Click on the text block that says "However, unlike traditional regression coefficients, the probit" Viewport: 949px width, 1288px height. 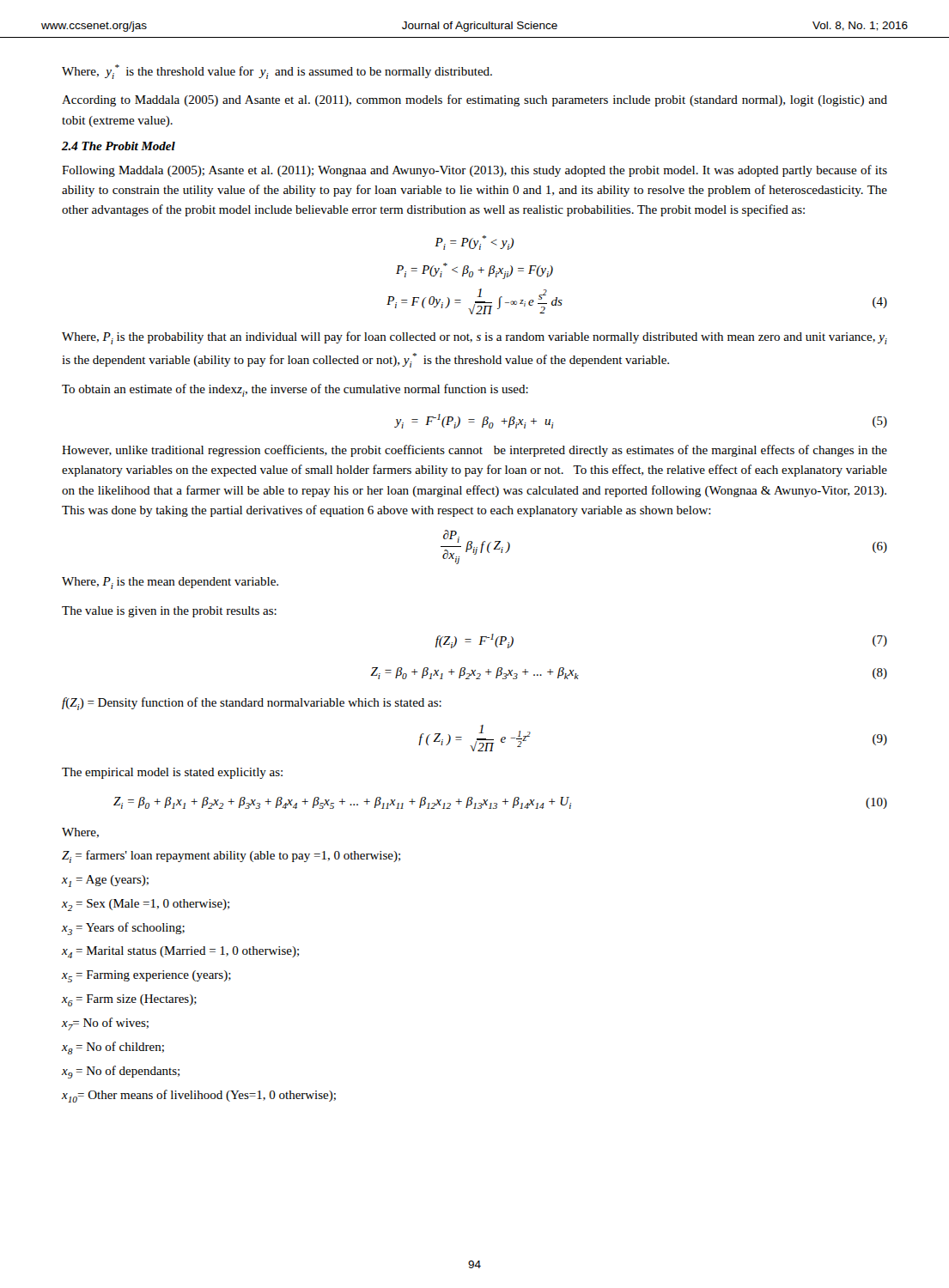tap(474, 480)
